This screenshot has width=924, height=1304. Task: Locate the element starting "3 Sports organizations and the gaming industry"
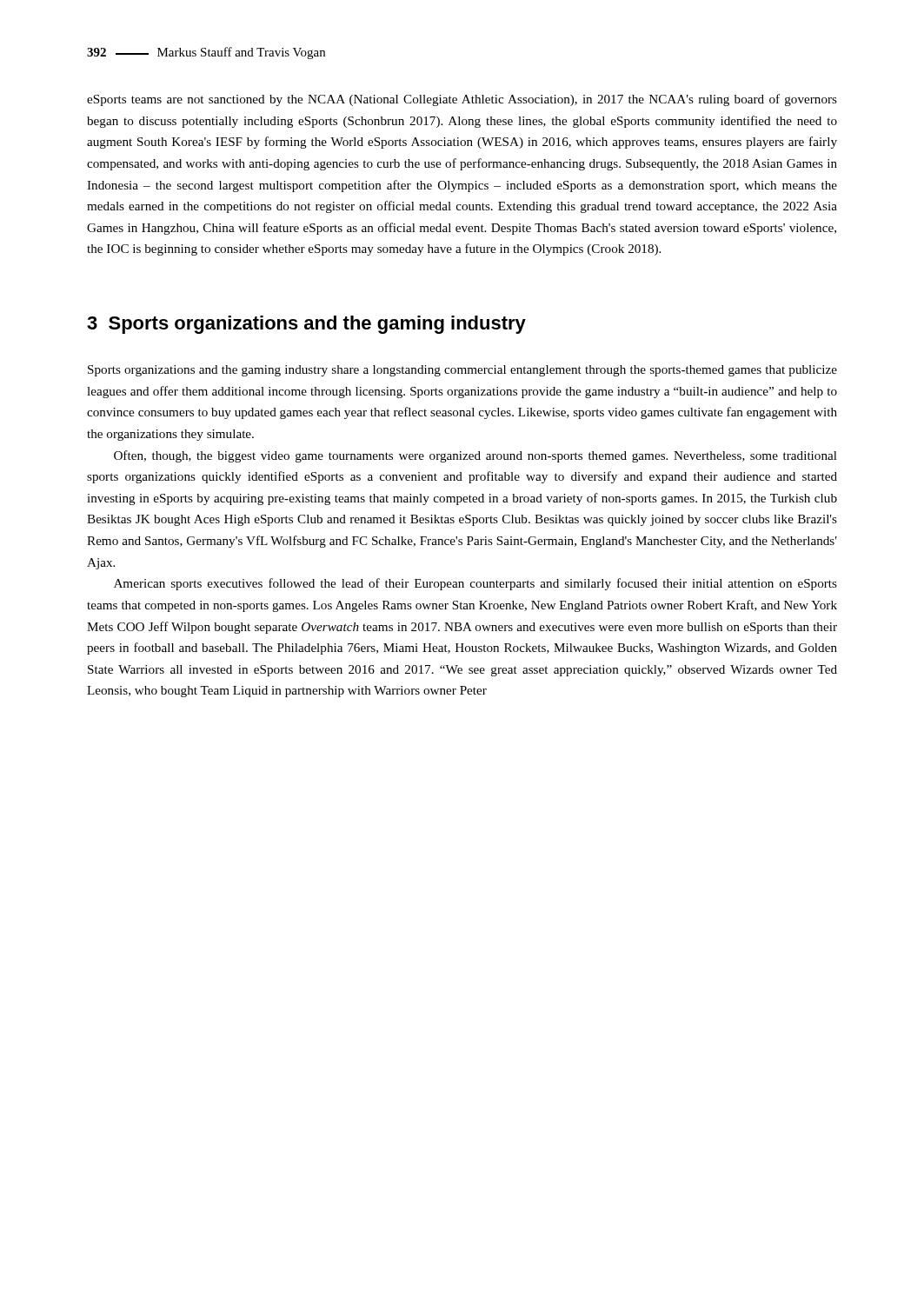point(462,323)
